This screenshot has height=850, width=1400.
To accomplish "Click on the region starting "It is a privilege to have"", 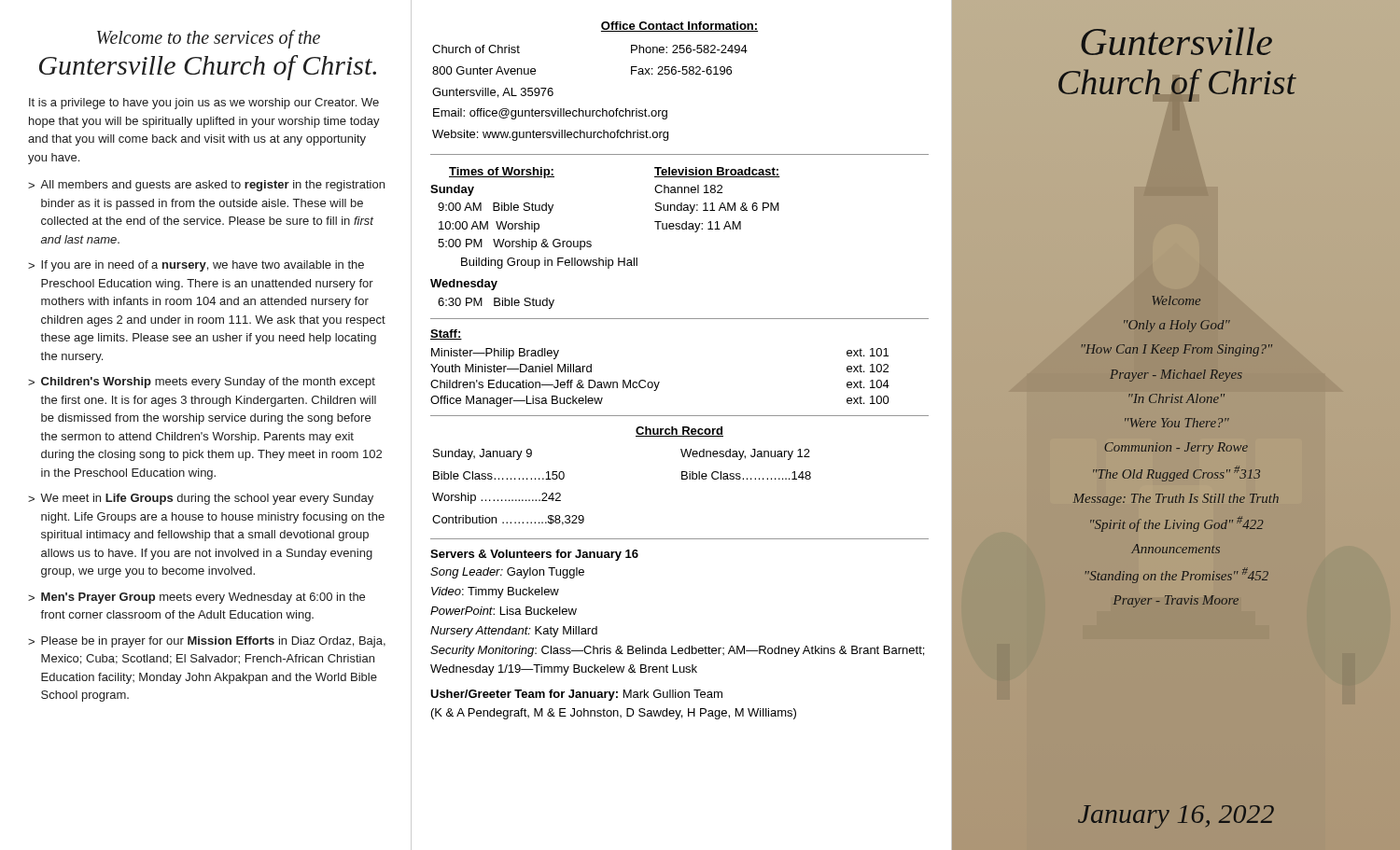I will pyautogui.click(x=204, y=129).
